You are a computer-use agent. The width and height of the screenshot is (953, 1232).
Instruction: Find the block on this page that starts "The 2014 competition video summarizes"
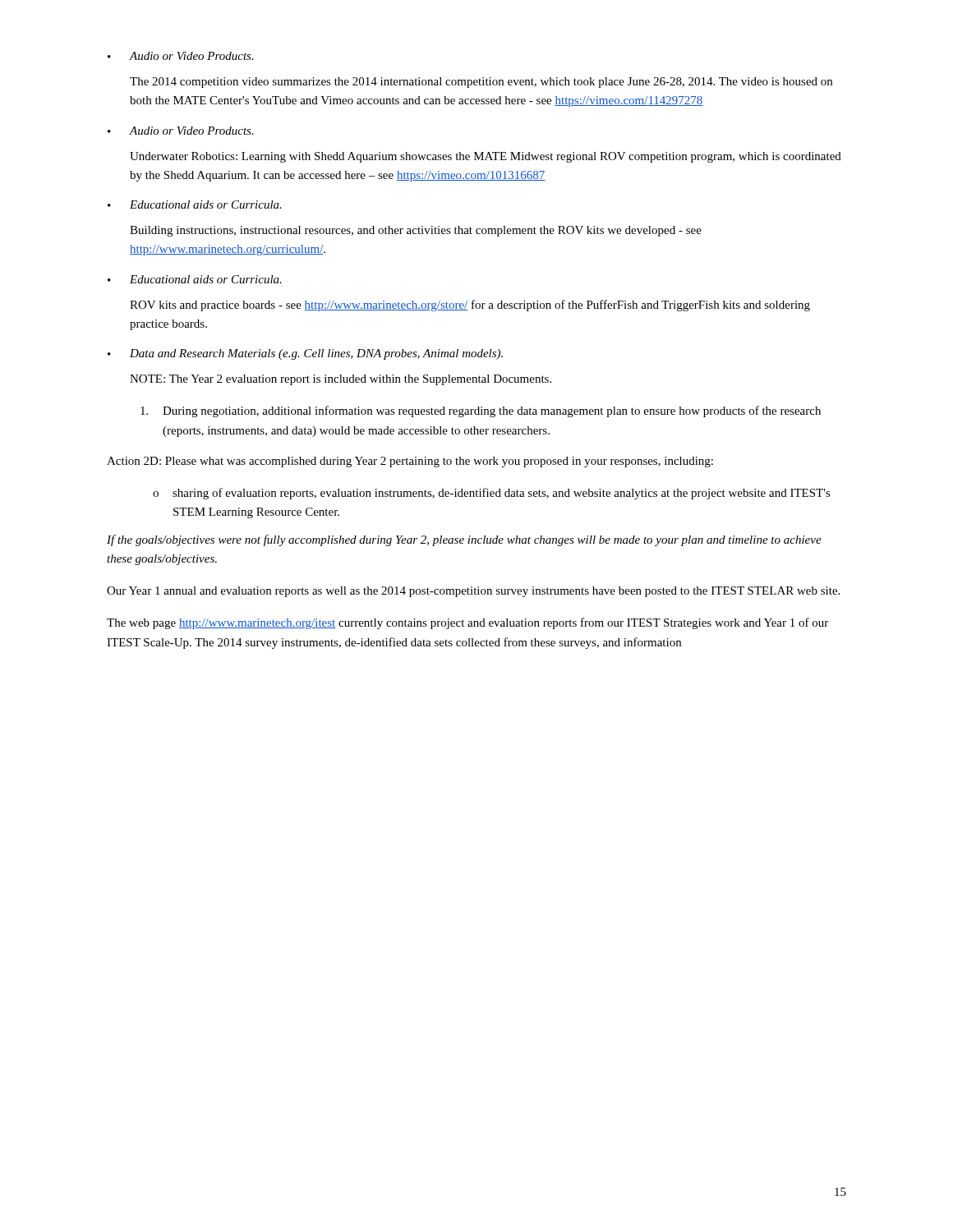click(x=481, y=91)
